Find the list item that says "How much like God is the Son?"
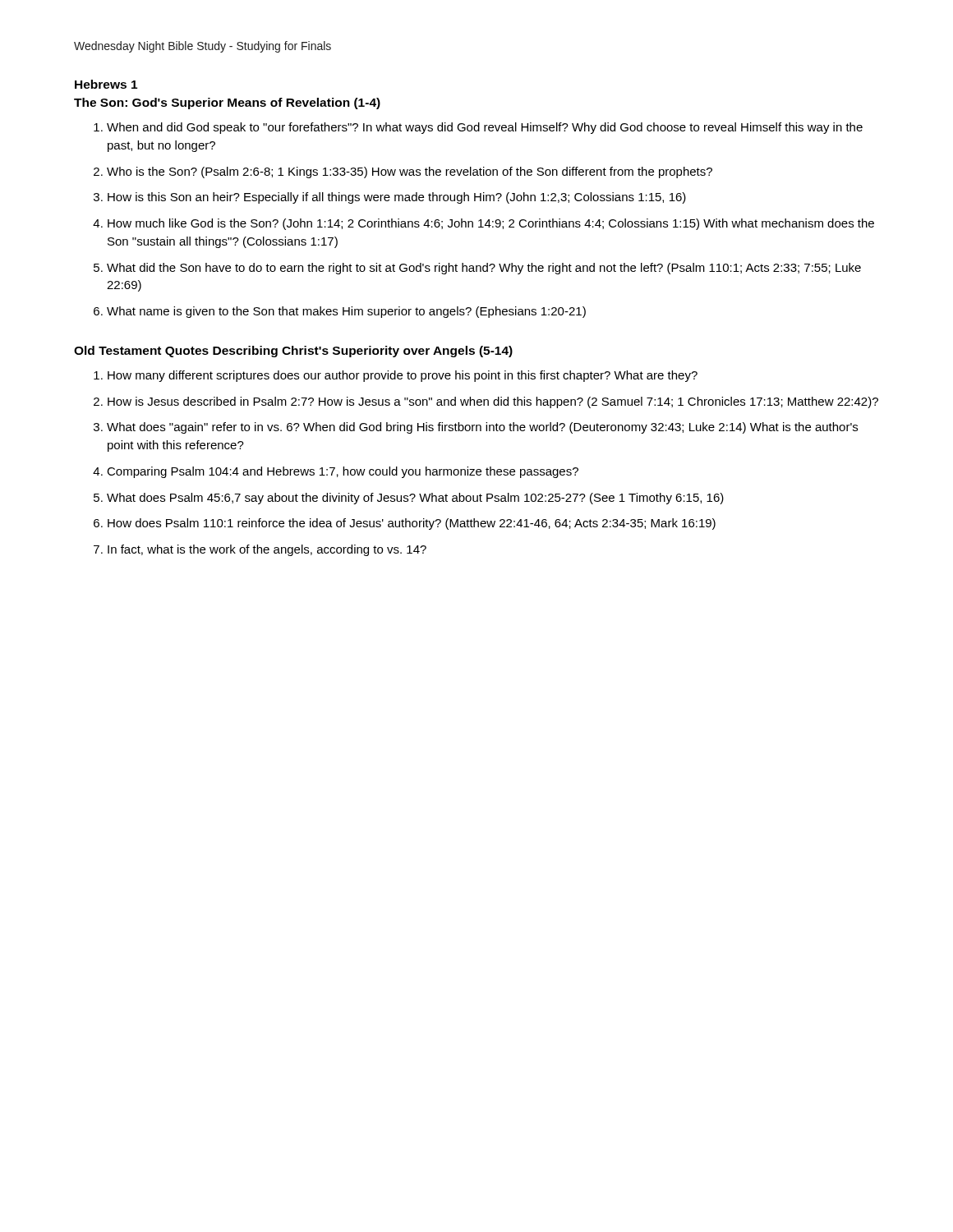 491,232
